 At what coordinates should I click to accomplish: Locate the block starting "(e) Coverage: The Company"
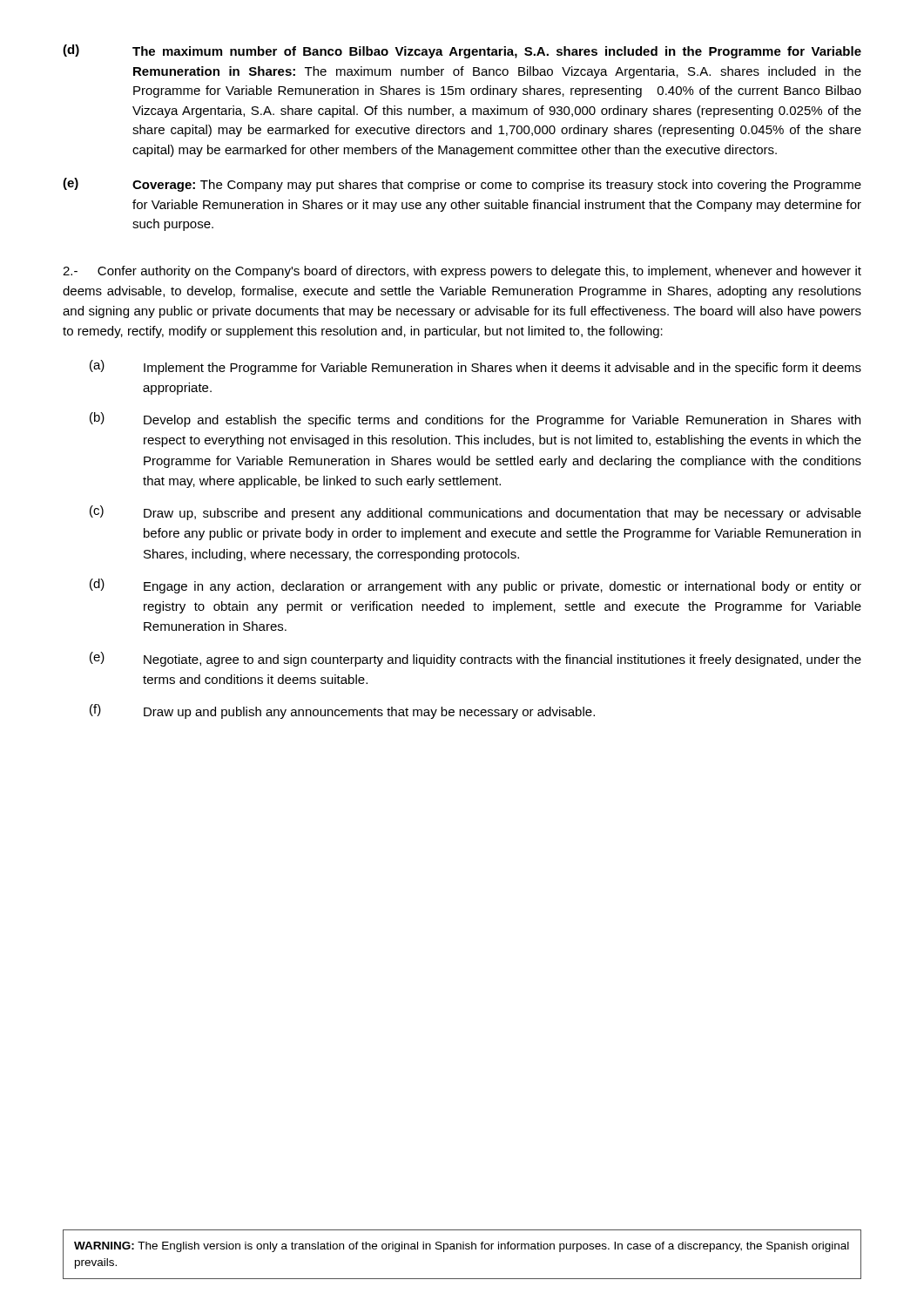pyautogui.click(x=462, y=205)
